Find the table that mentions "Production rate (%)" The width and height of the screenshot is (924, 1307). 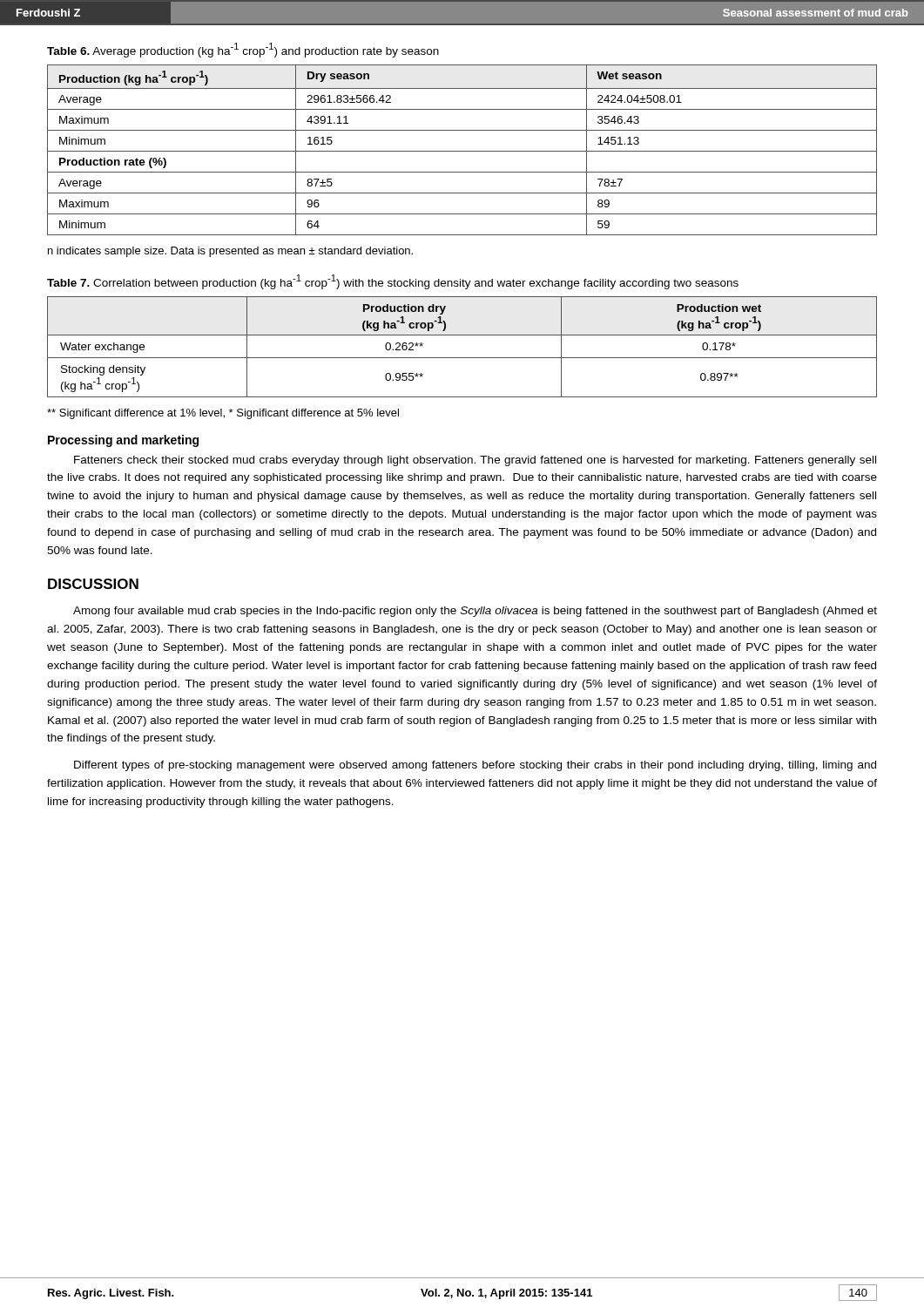coord(462,150)
